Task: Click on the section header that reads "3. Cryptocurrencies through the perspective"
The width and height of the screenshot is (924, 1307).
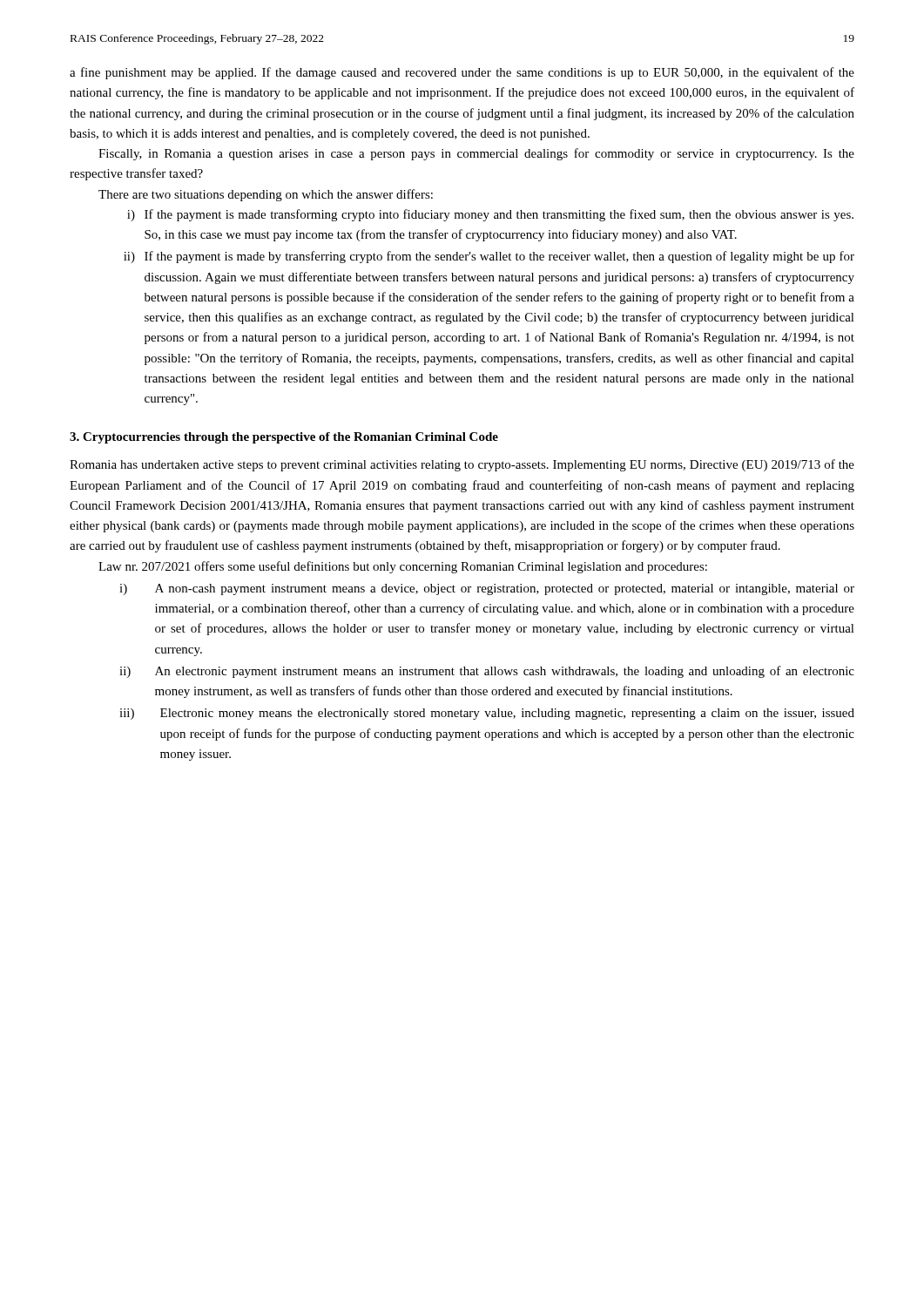Action: click(284, 437)
